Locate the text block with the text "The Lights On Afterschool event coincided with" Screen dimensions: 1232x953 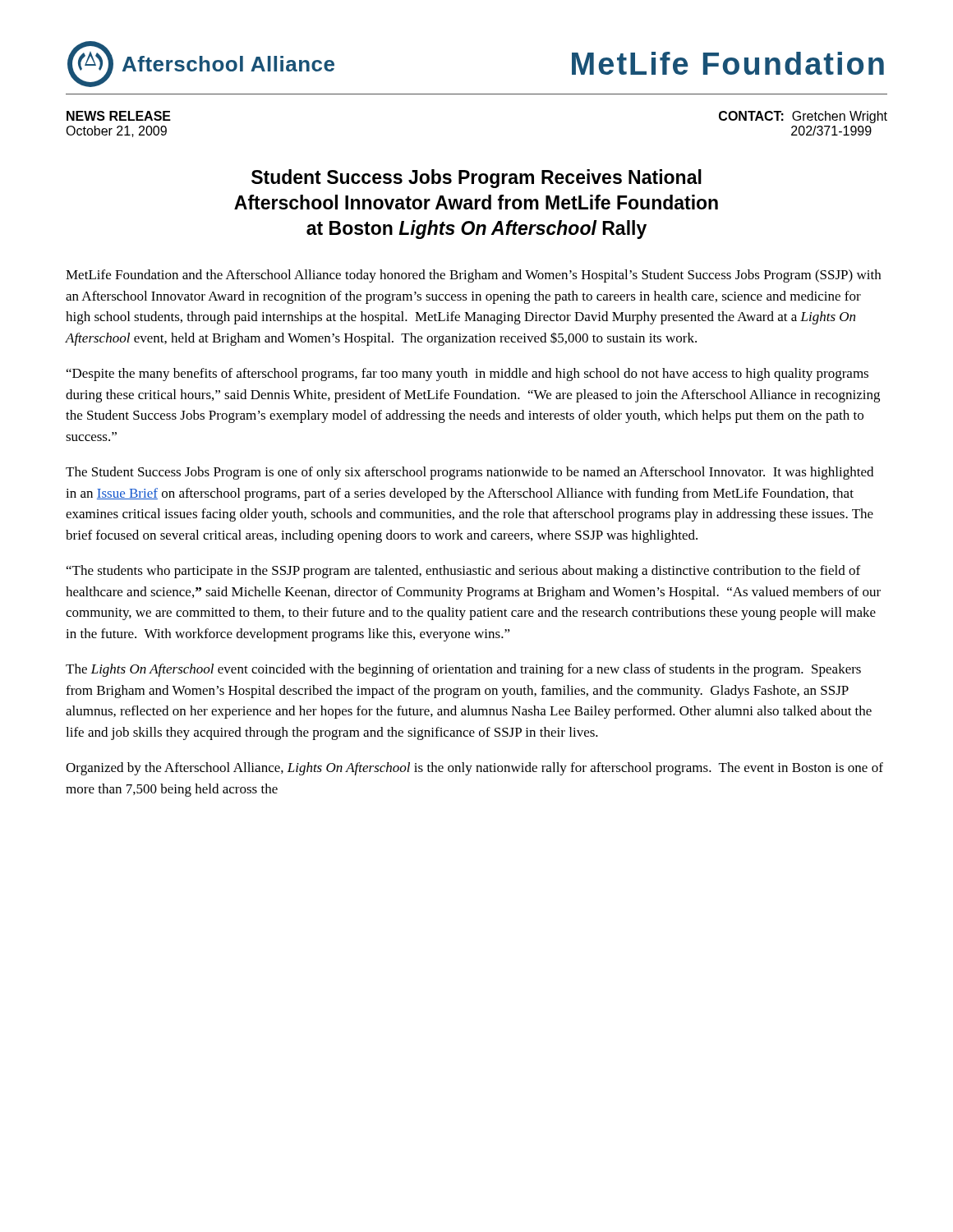[469, 701]
